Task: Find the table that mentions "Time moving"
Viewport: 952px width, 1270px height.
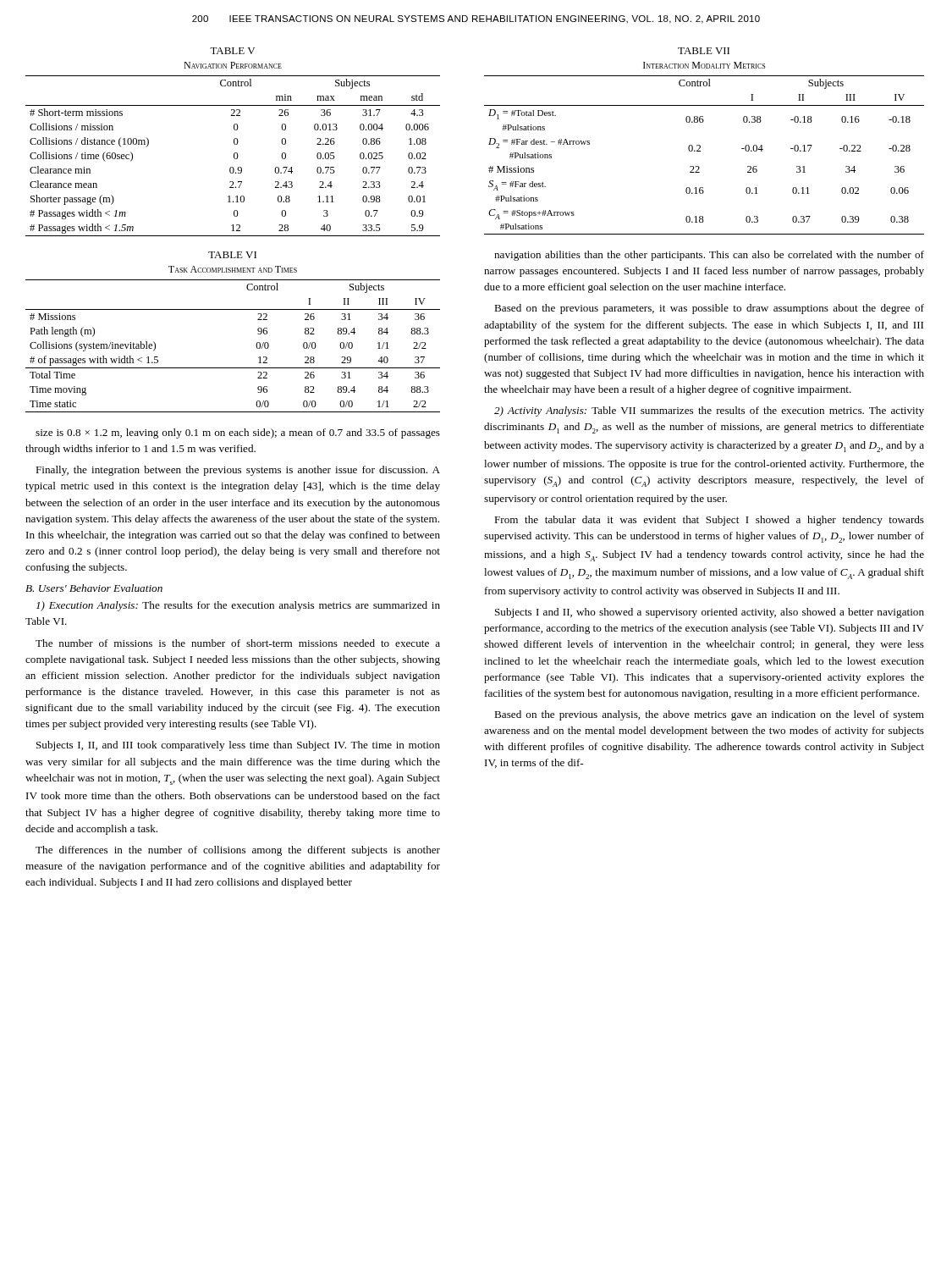Action: [233, 330]
